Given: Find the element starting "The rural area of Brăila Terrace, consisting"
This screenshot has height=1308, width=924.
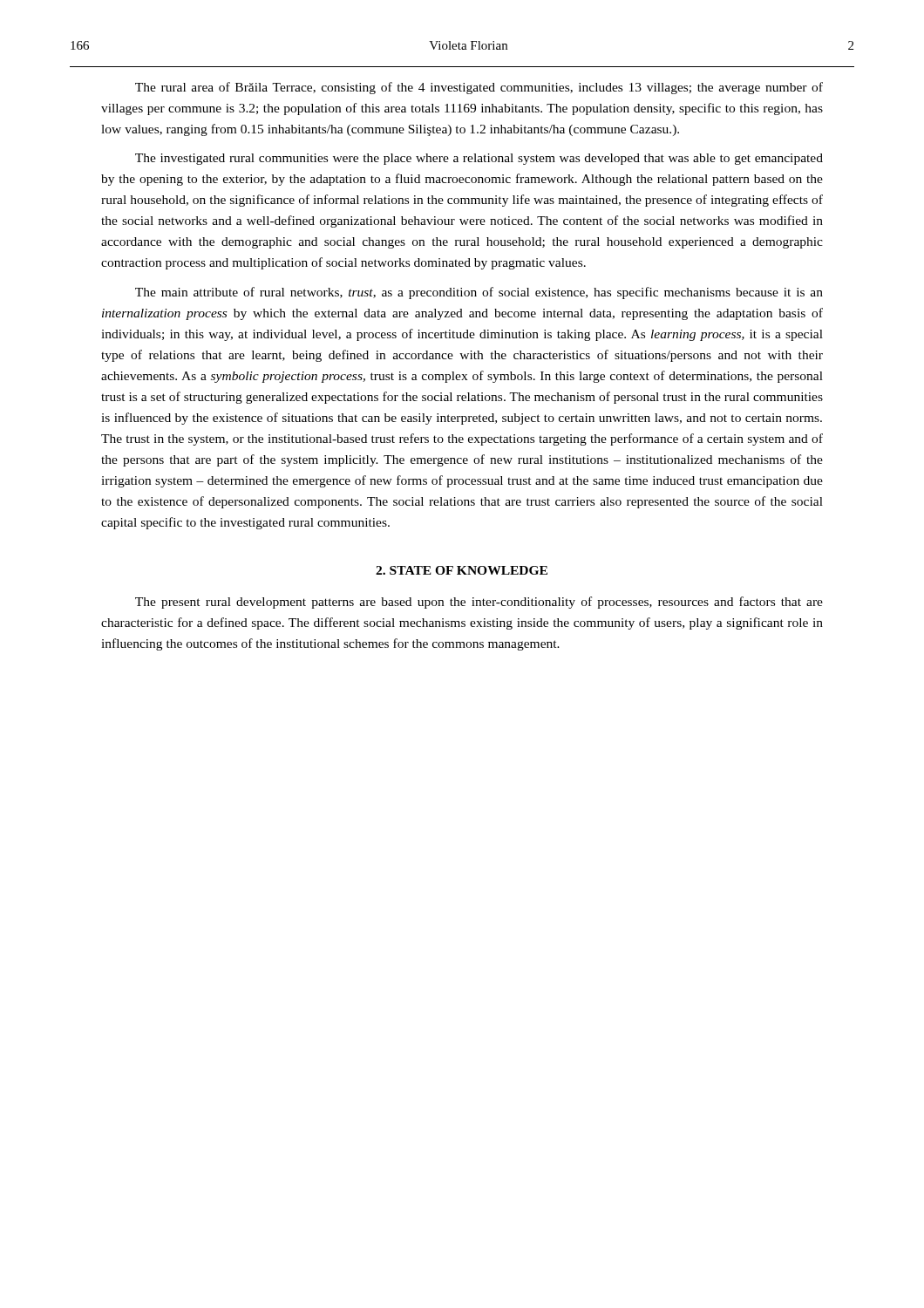Looking at the screenshot, I should coord(462,108).
